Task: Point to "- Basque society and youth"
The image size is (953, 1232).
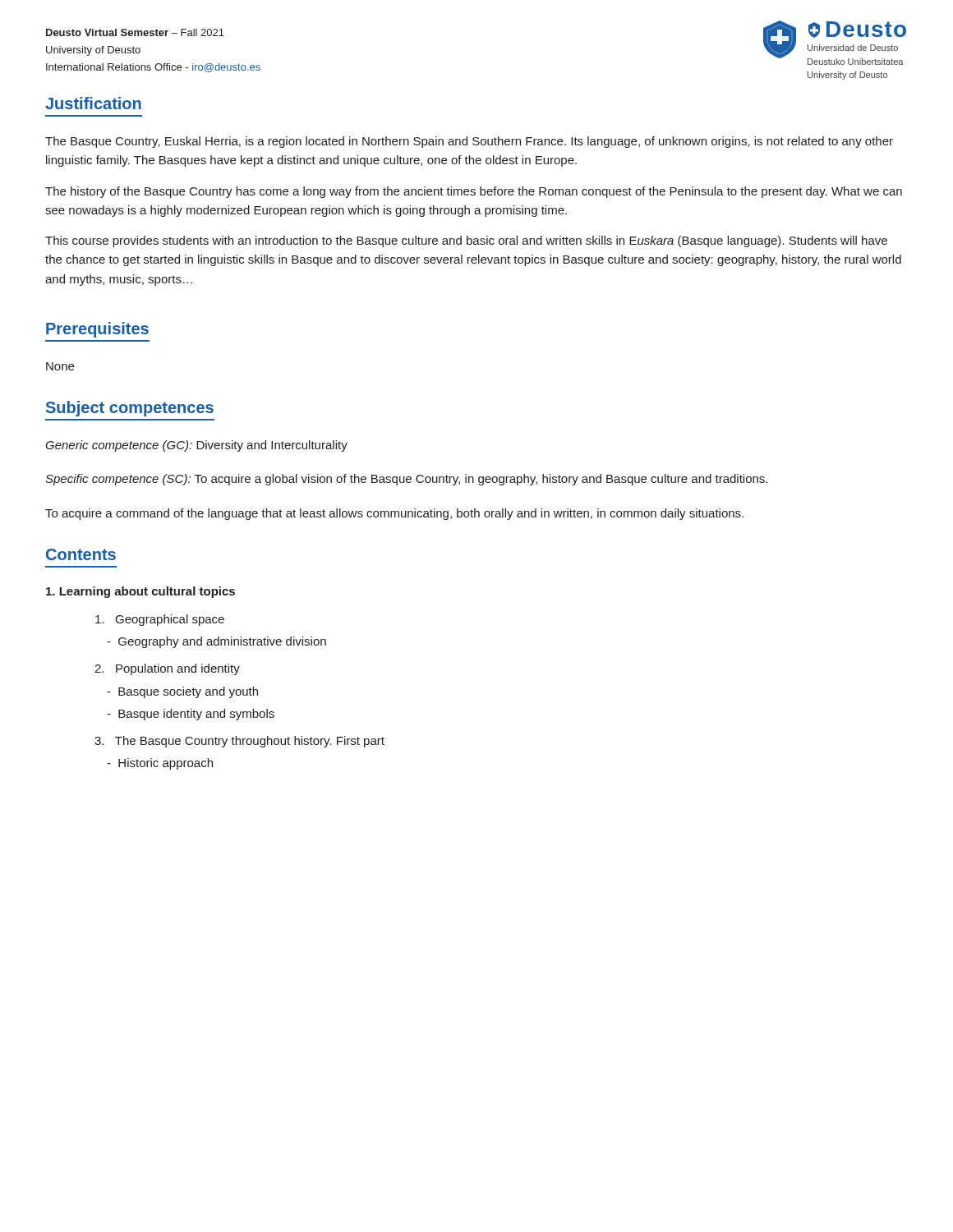Action: pyautogui.click(x=183, y=691)
